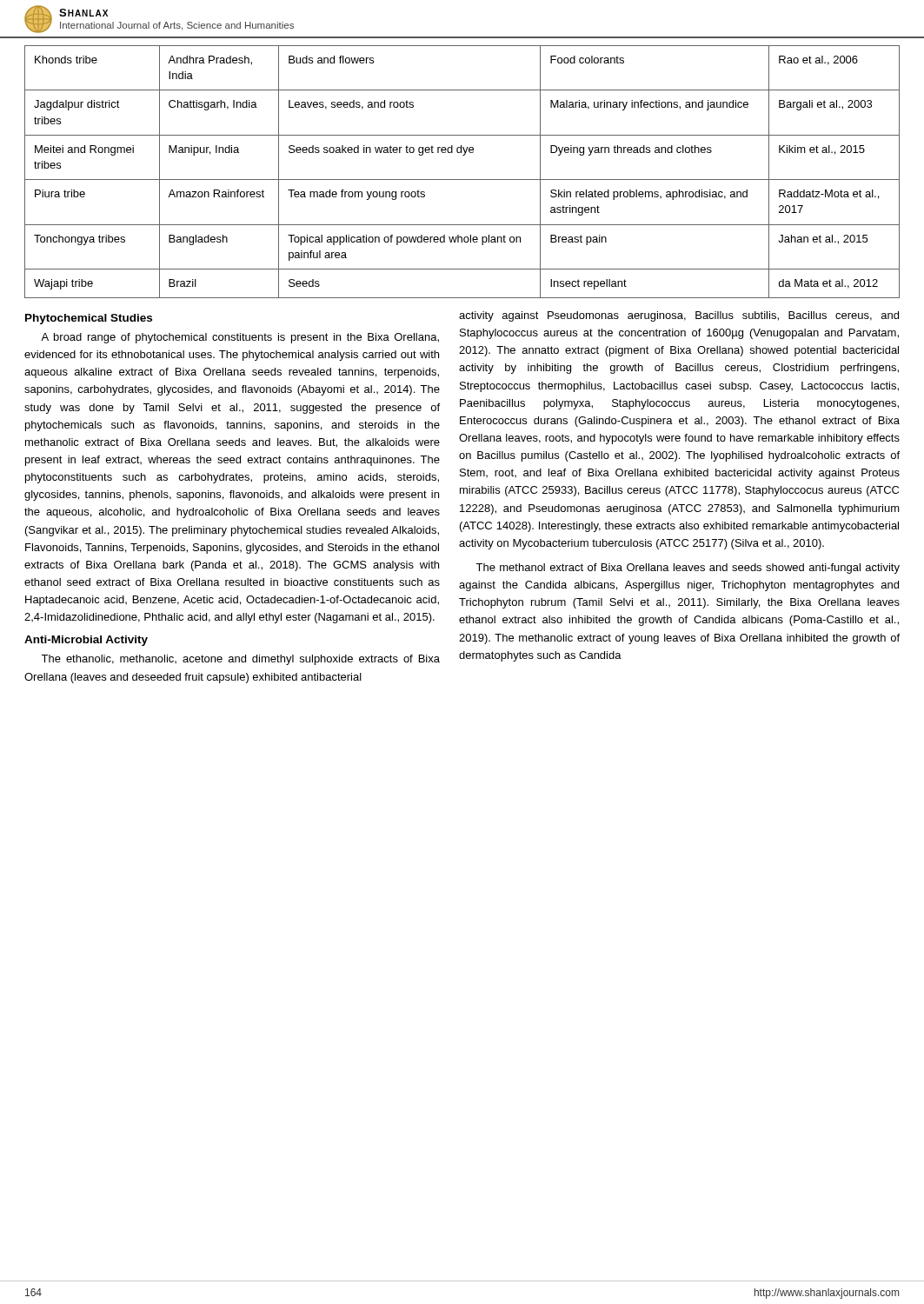Viewport: 924px width, 1304px height.
Task: Select the text block that says "A broad range of phytochemical constituents is present"
Action: point(232,477)
